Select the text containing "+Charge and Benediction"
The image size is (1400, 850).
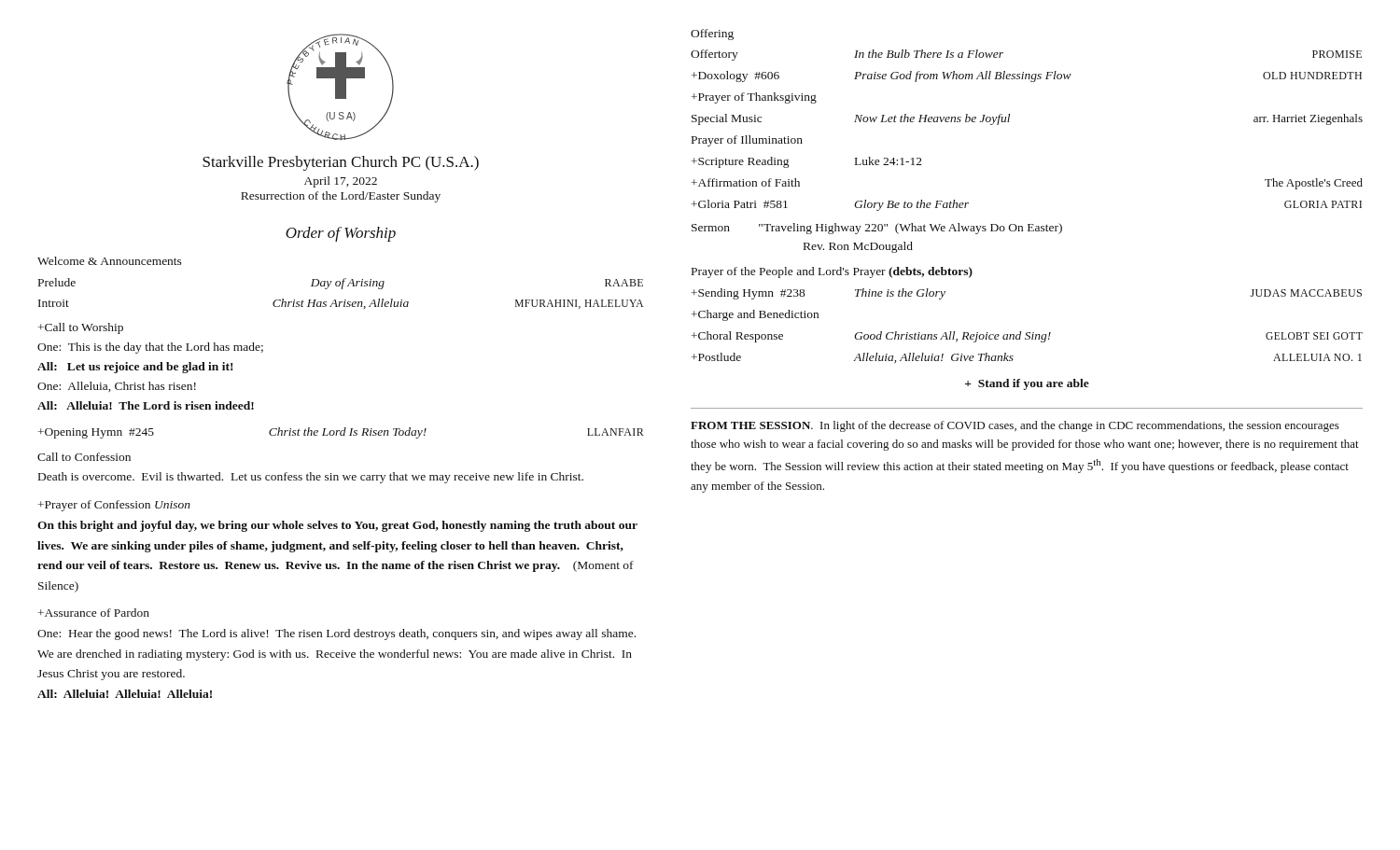tap(755, 314)
